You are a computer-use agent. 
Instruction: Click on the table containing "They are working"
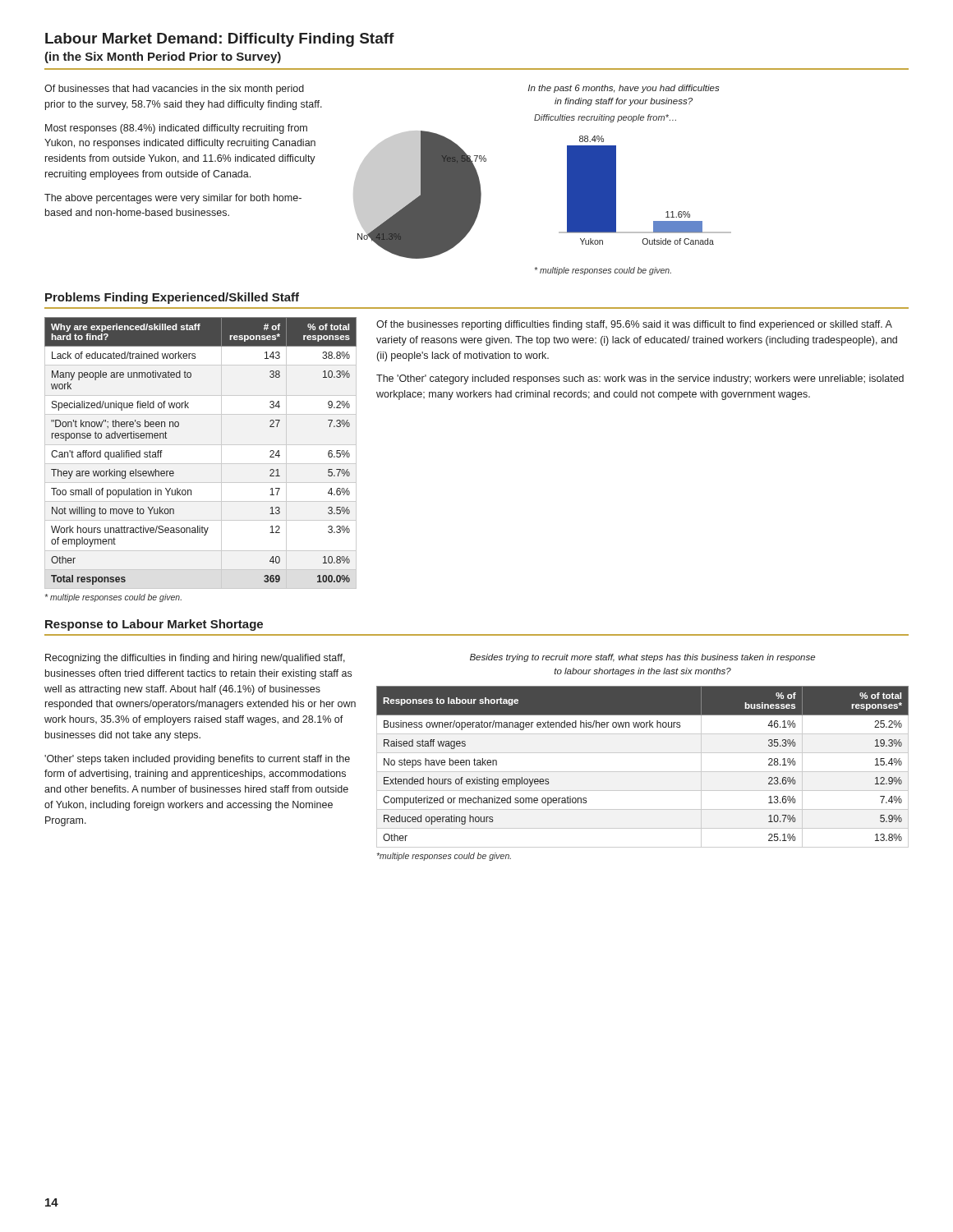point(200,453)
